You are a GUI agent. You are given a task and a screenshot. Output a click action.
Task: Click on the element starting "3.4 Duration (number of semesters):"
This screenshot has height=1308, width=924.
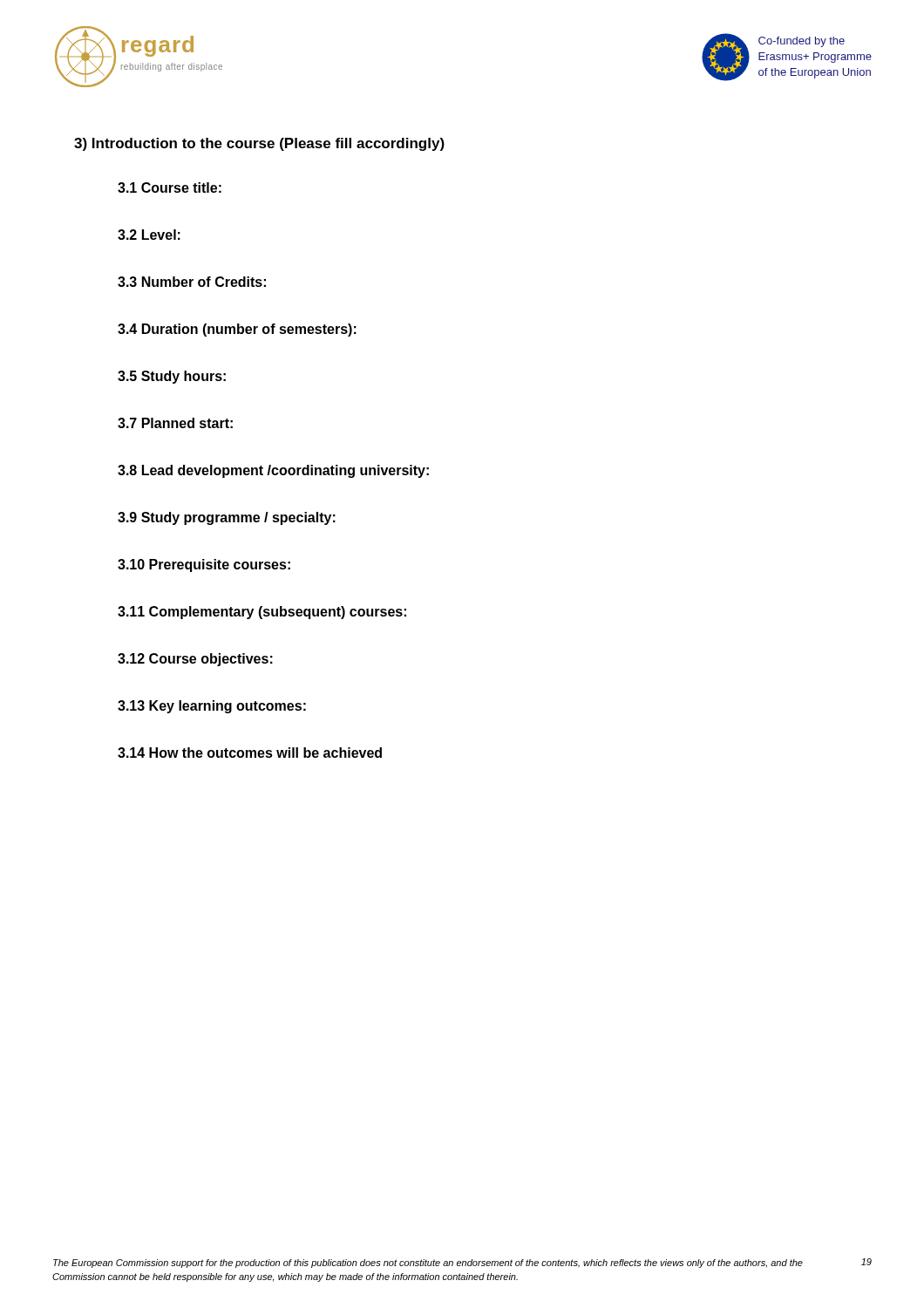pos(237,329)
